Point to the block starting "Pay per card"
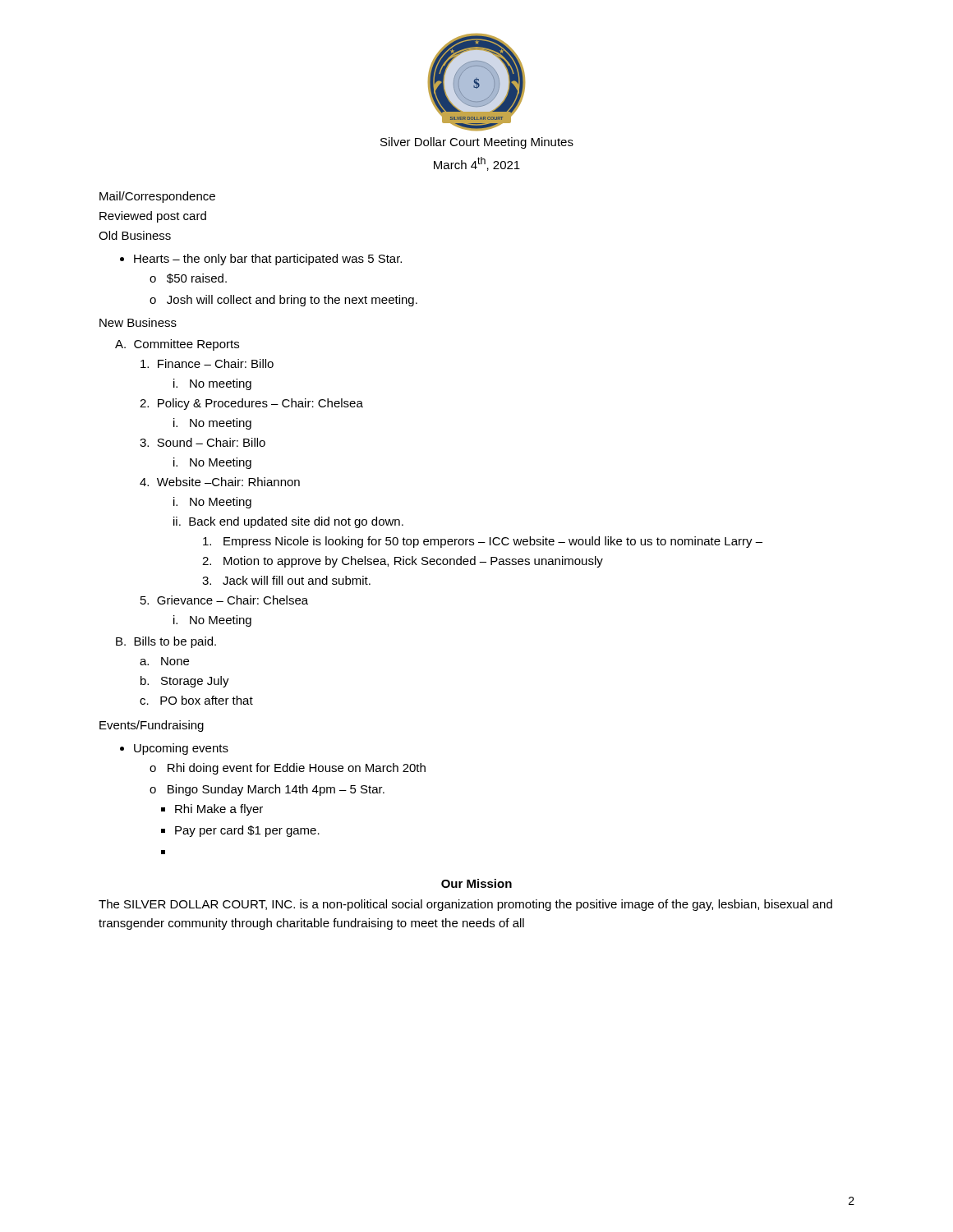Screen dimensions: 1232x953 247,830
